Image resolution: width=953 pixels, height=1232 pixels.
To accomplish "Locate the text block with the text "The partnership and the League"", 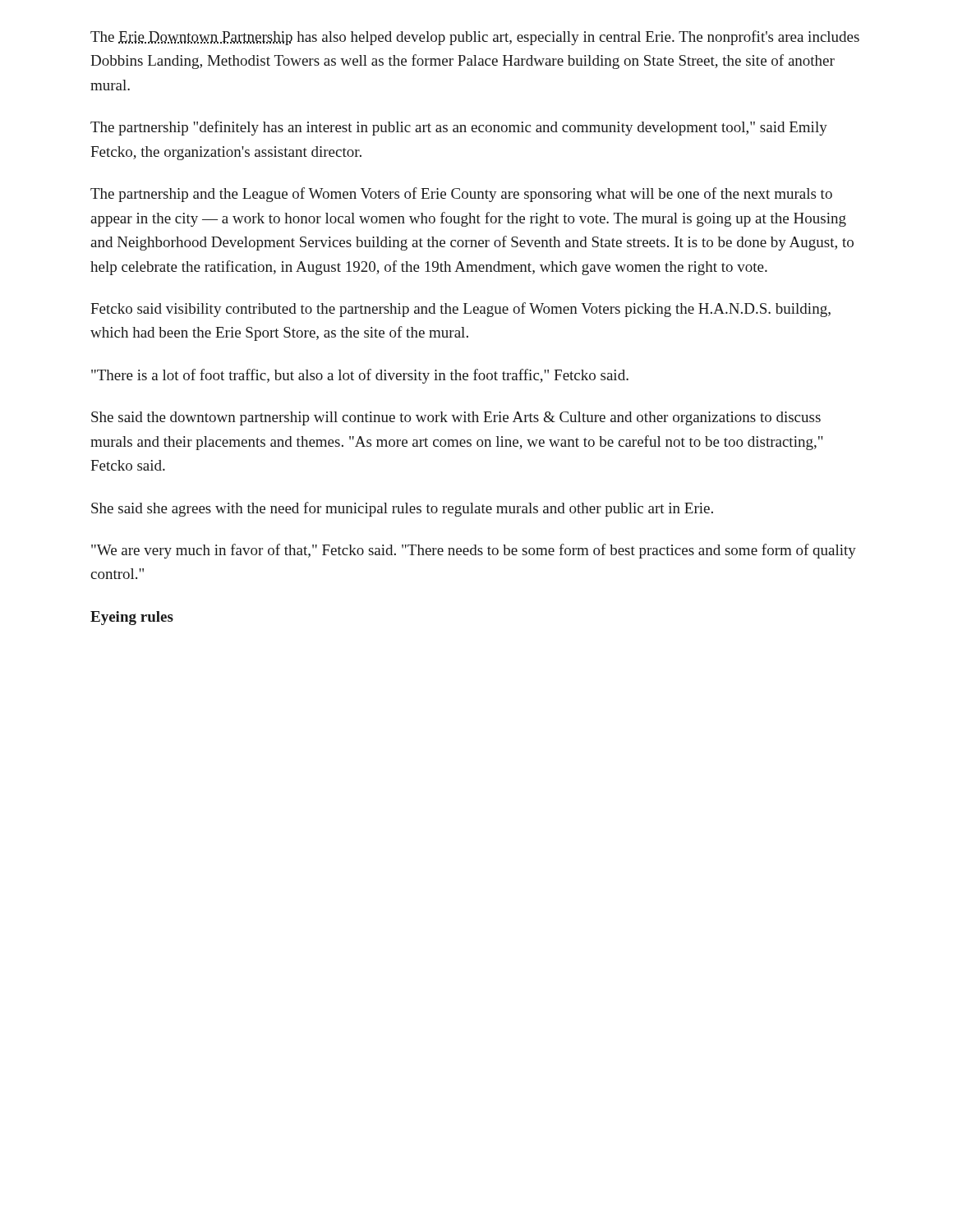I will 472,230.
